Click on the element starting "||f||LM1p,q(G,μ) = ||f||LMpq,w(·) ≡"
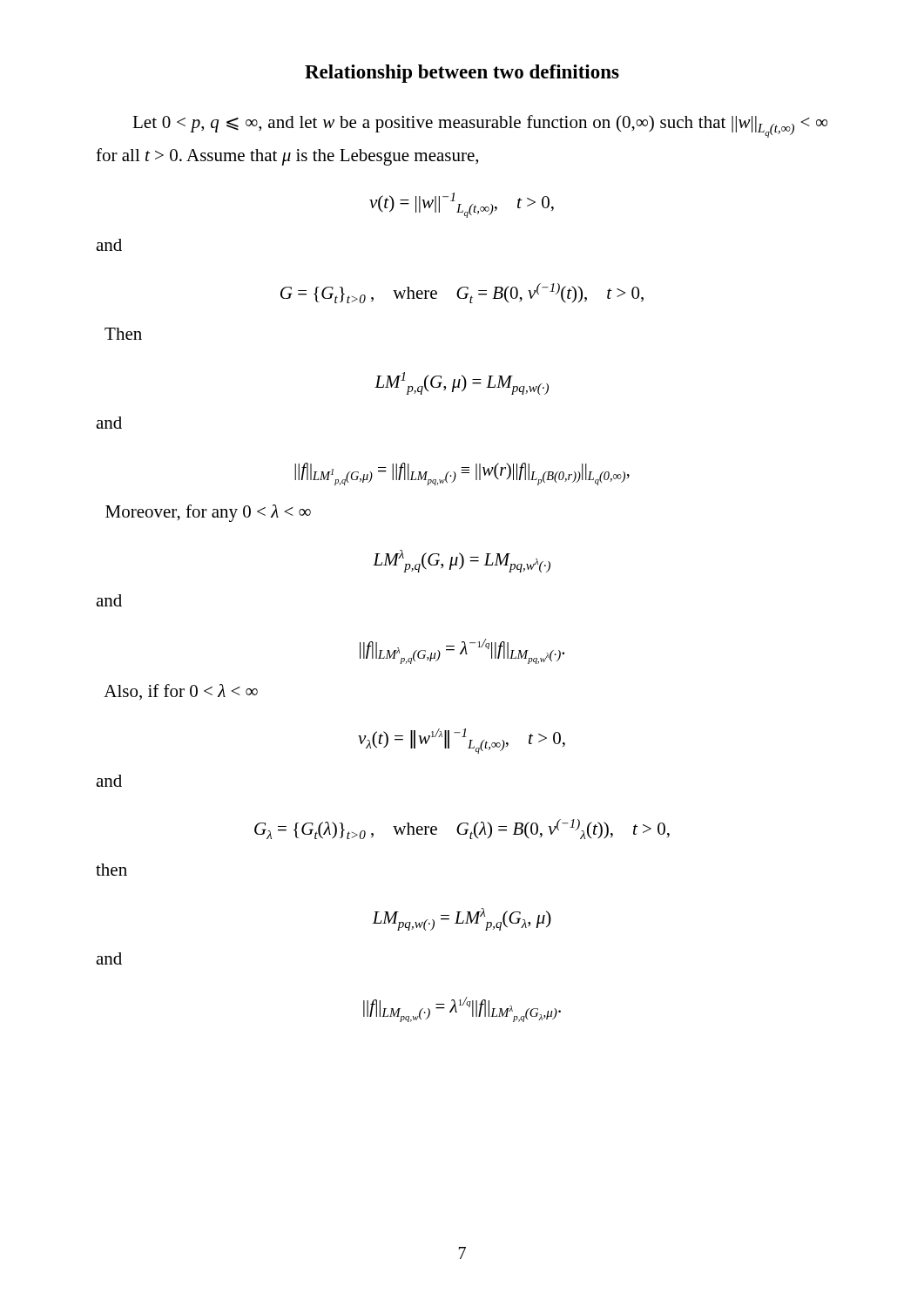Viewport: 924px width, 1307px height. [x=462, y=472]
